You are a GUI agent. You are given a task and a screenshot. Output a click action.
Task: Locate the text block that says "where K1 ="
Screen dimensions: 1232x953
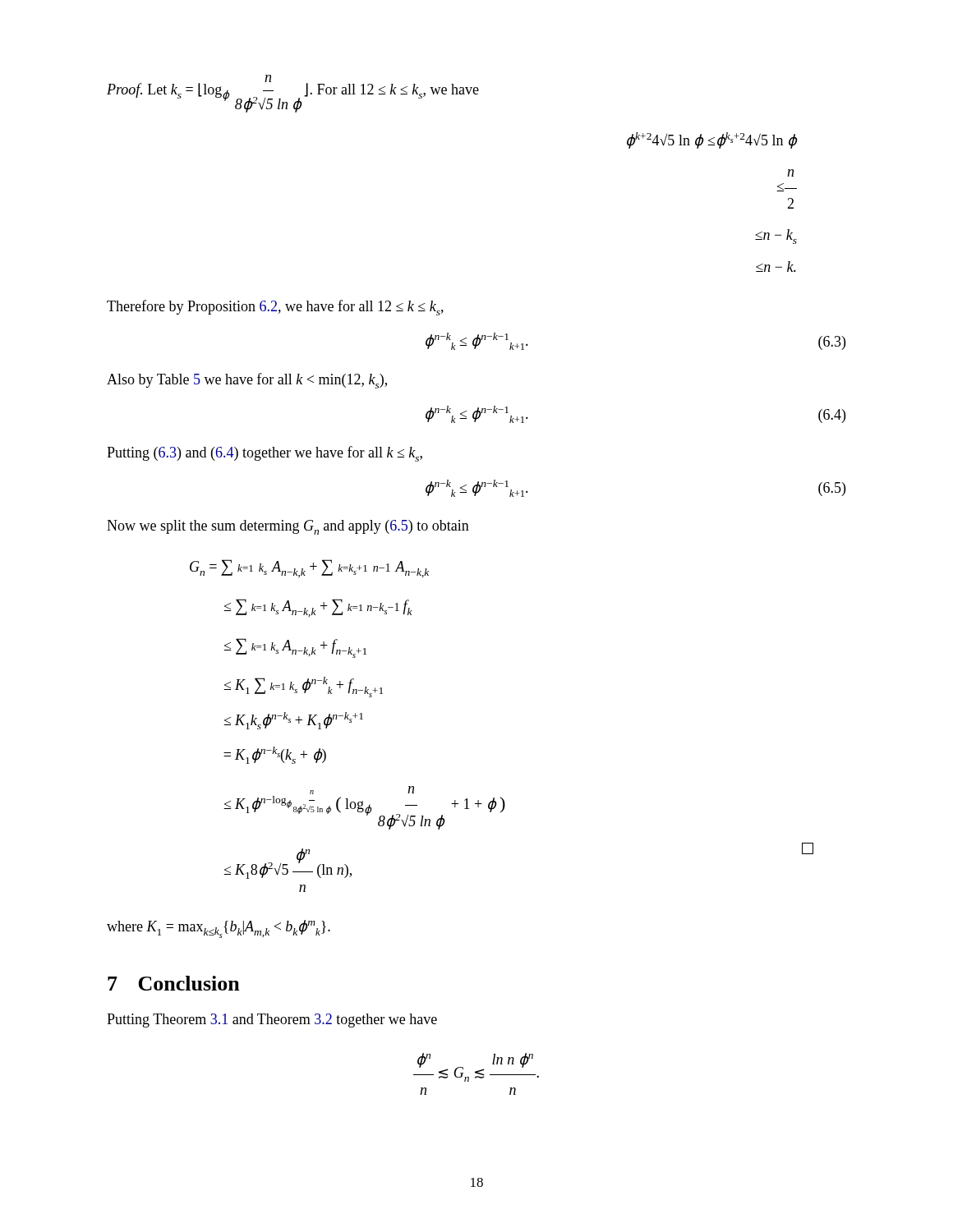tap(219, 927)
